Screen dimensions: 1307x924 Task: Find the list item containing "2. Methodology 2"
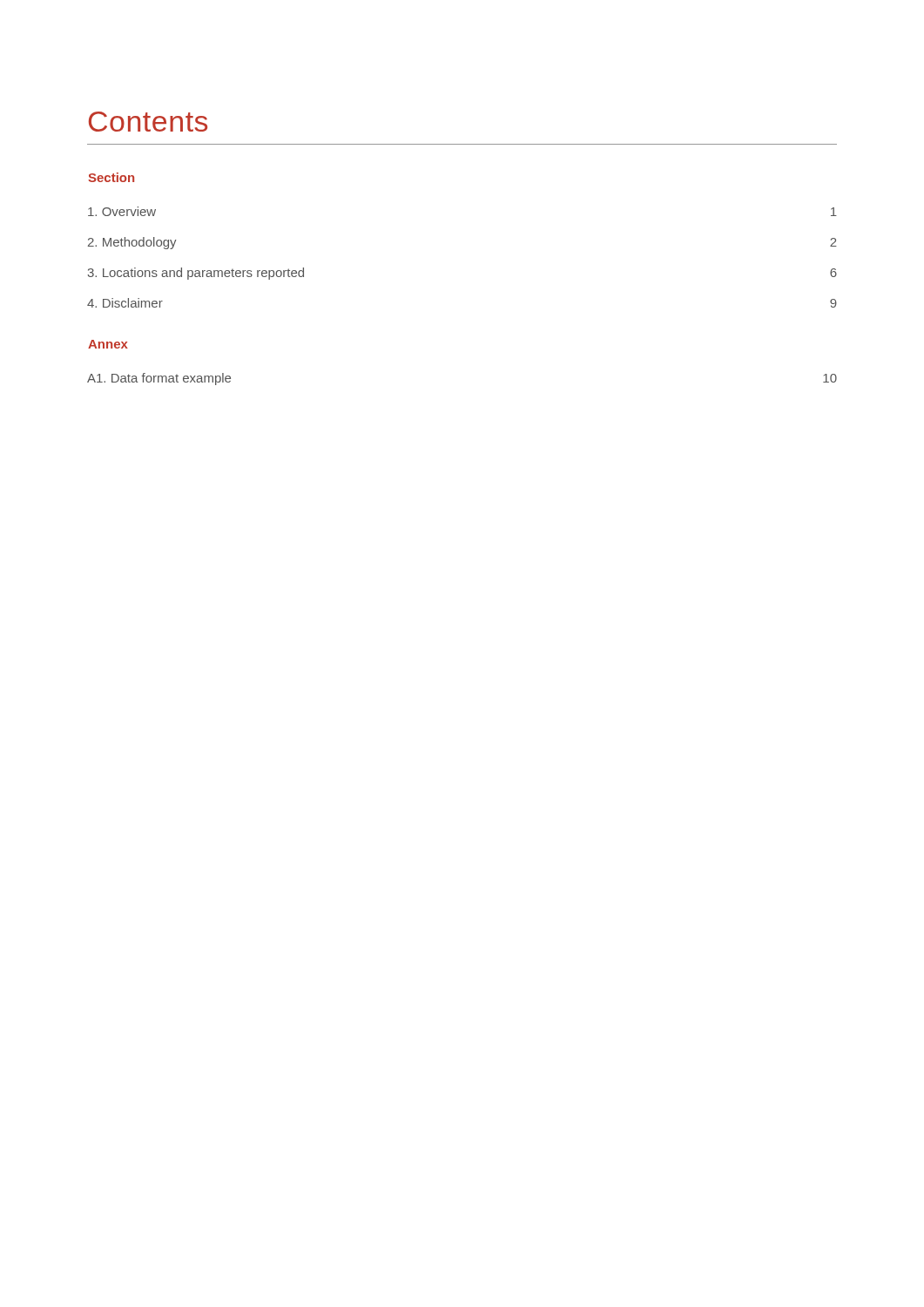coord(132,243)
